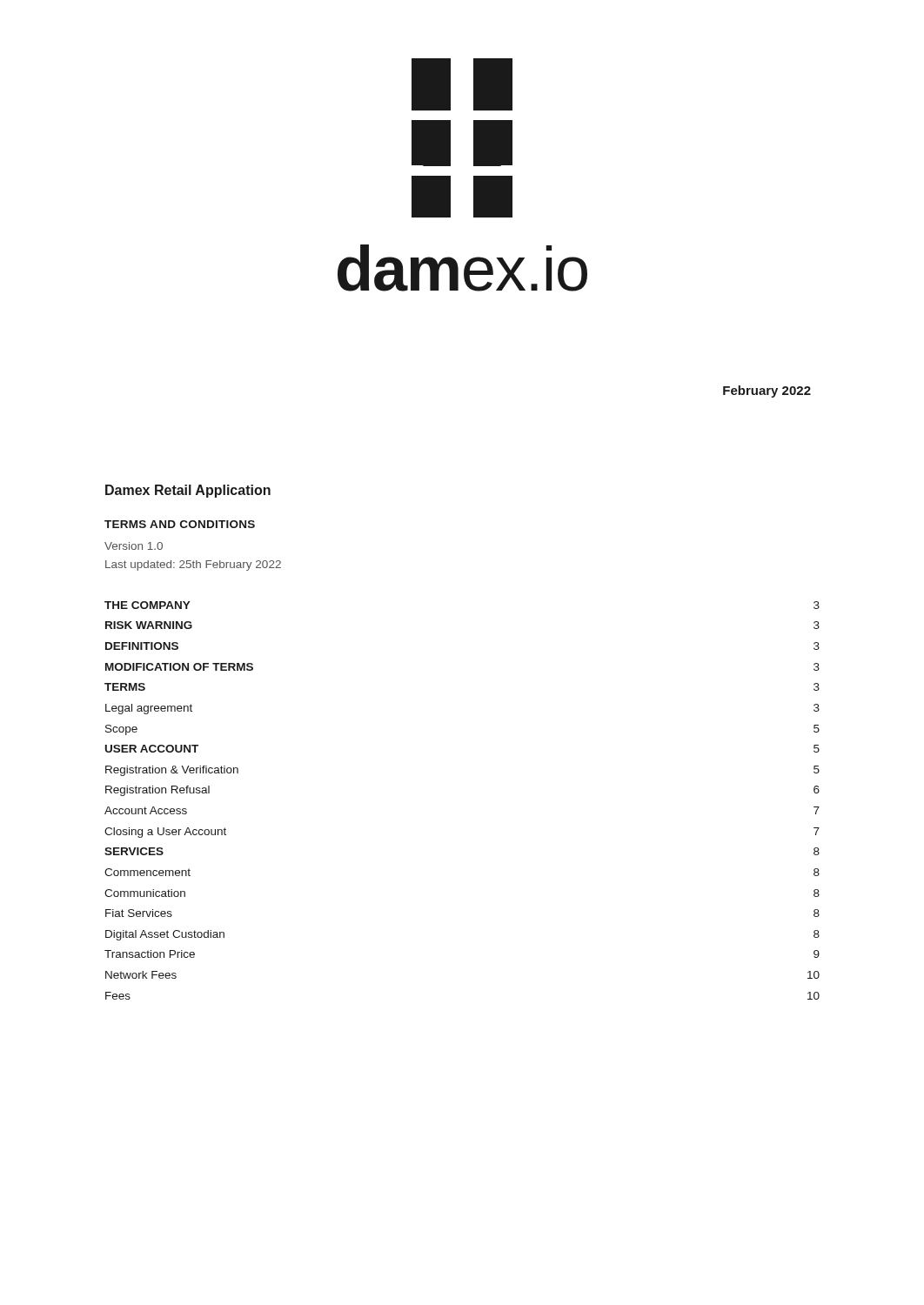Viewport: 924px width, 1305px height.
Task: Click on the section header containing "TERMS AND CONDITIONS"
Action: (180, 524)
